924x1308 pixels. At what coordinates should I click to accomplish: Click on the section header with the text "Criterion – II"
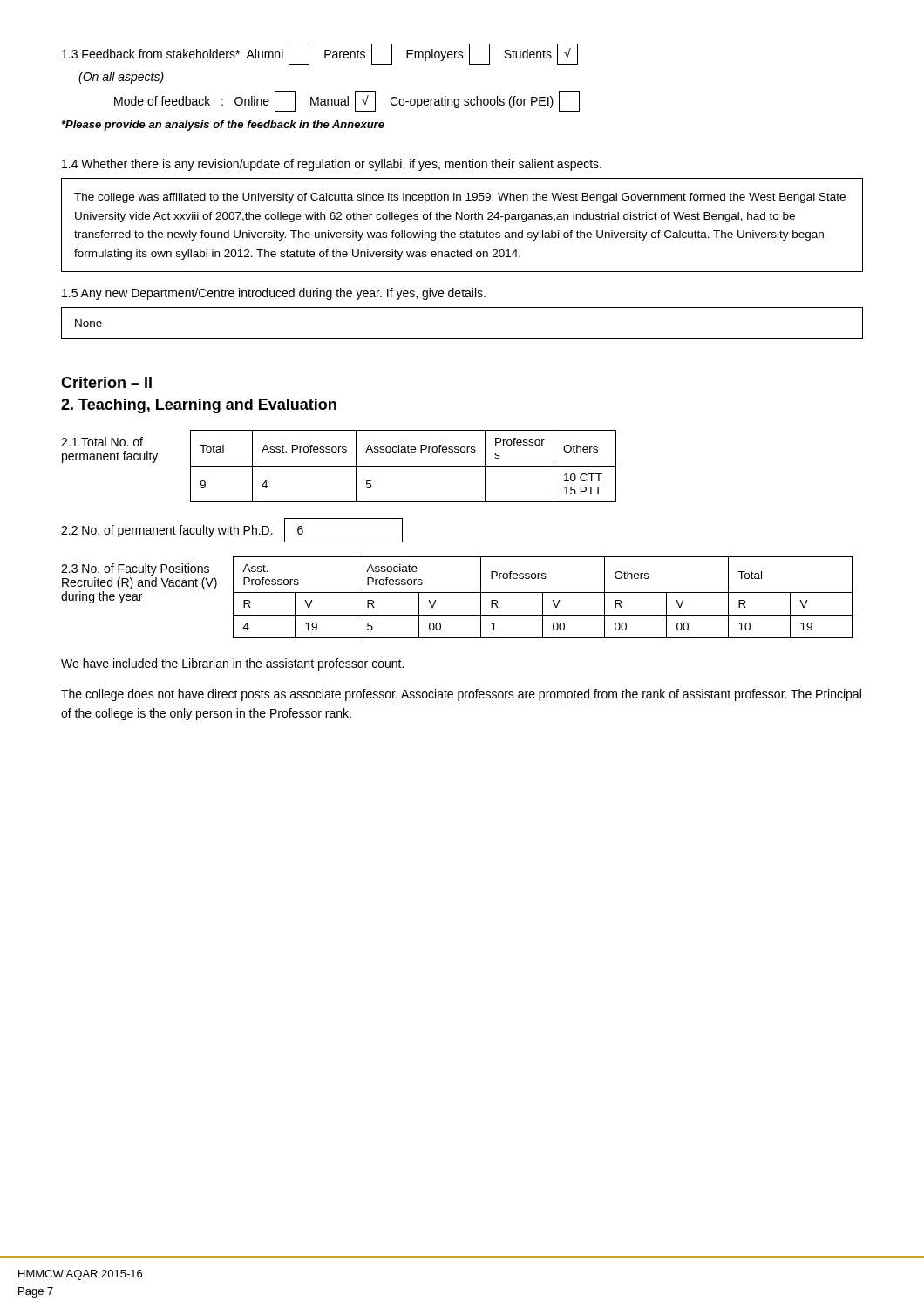[x=107, y=383]
